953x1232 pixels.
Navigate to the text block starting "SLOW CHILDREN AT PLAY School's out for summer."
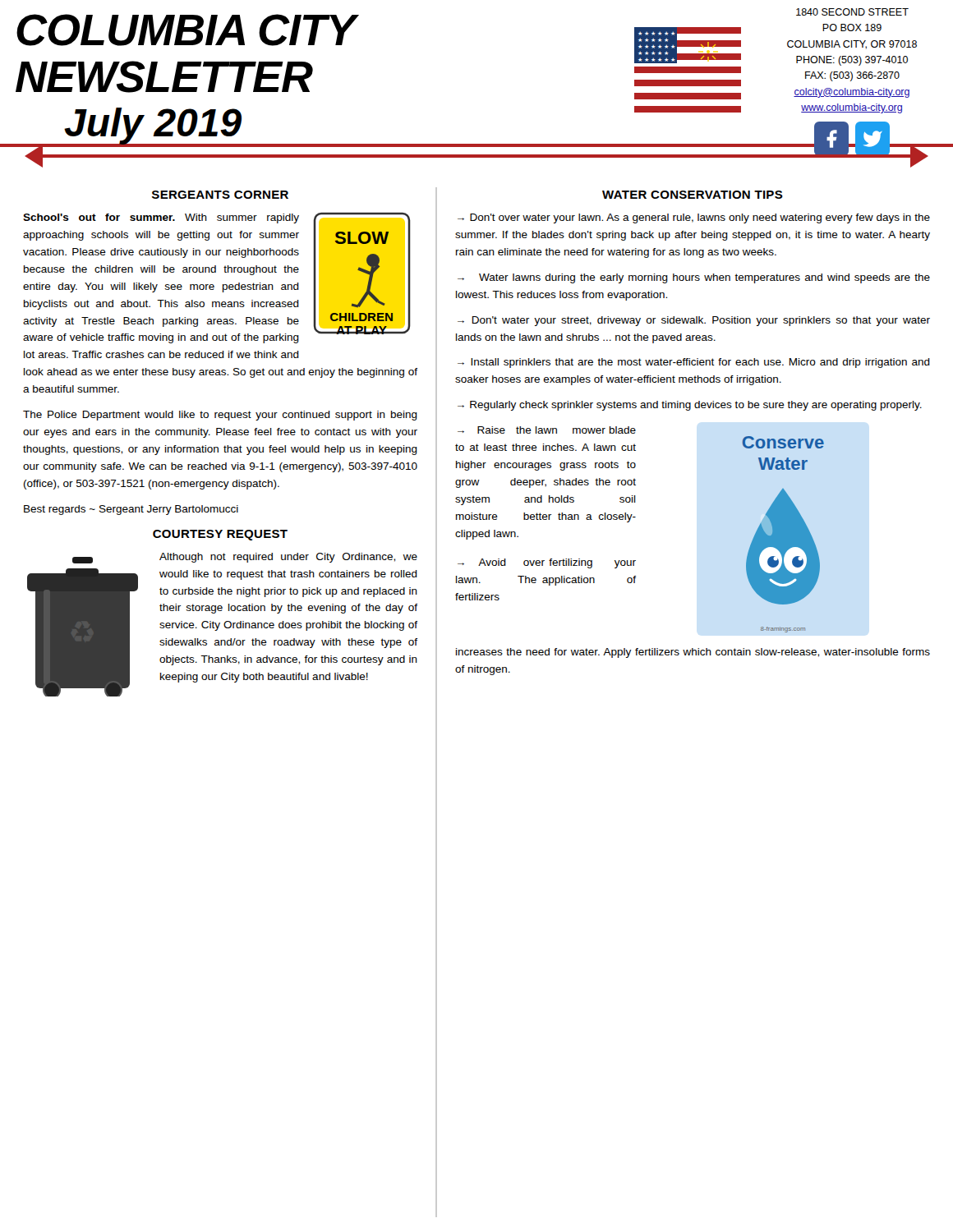point(220,302)
